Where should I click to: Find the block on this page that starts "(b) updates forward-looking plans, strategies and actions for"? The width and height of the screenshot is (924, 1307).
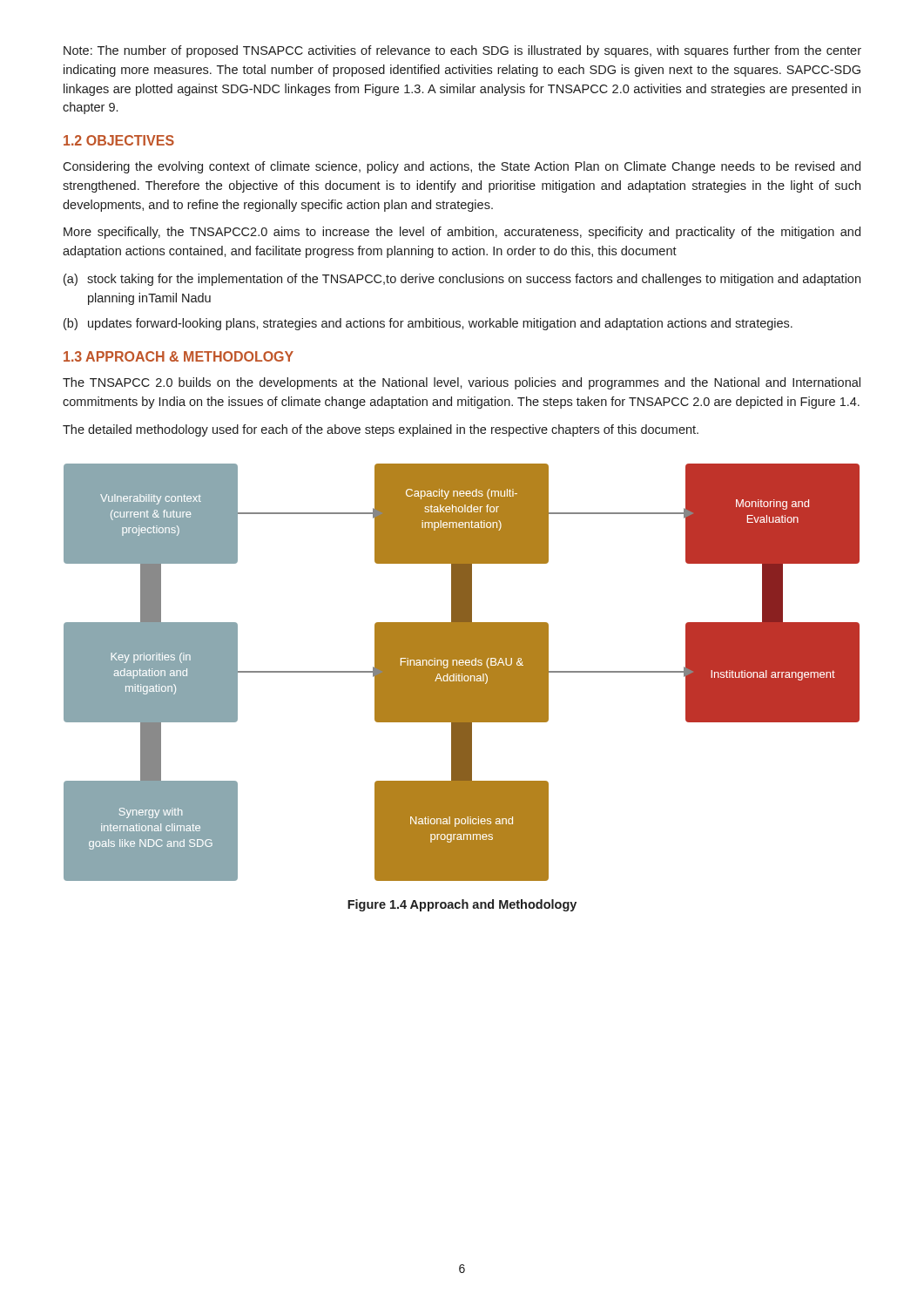pos(462,324)
